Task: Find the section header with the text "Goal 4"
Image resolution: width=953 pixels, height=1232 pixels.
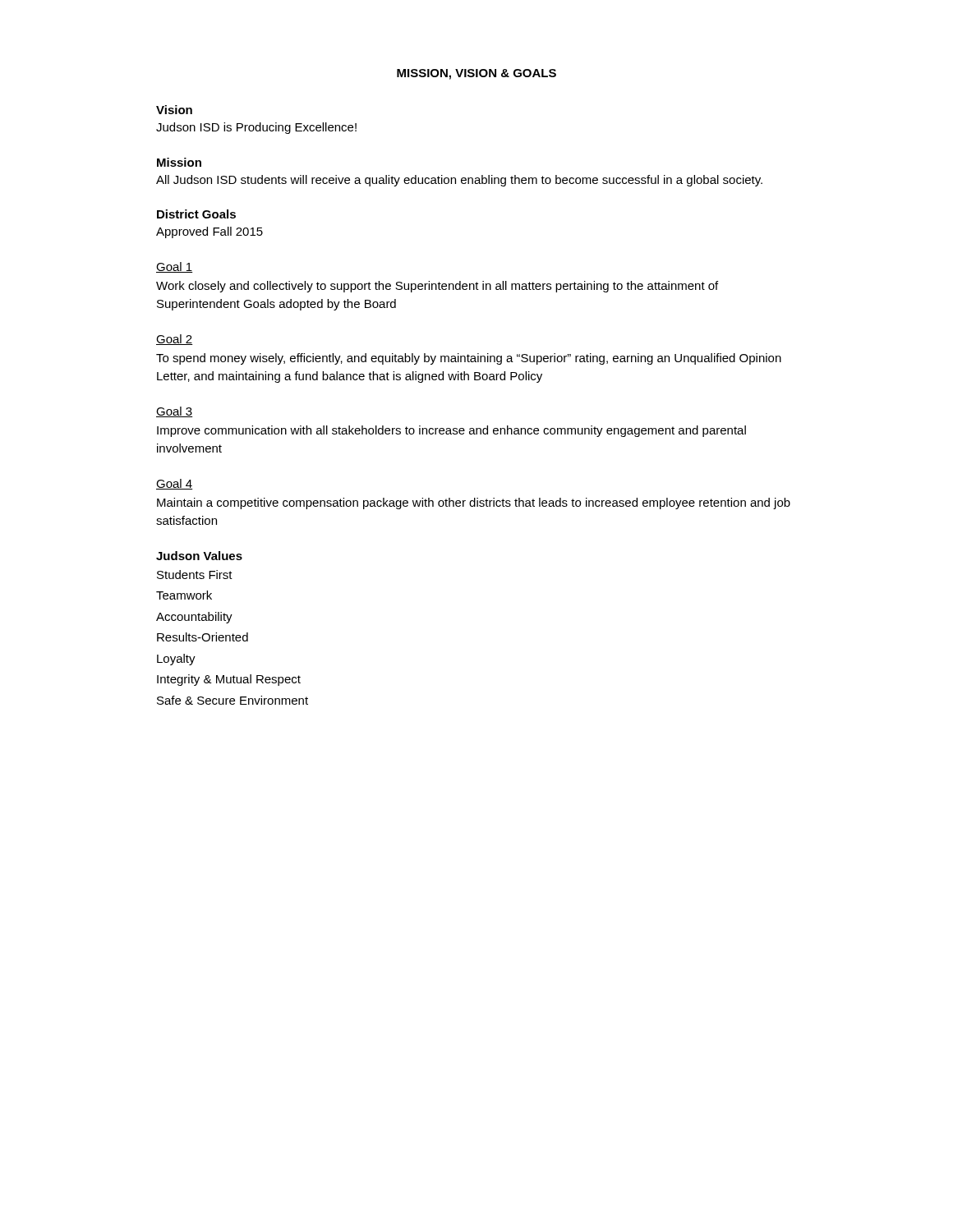Action: (x=174, y=483)
